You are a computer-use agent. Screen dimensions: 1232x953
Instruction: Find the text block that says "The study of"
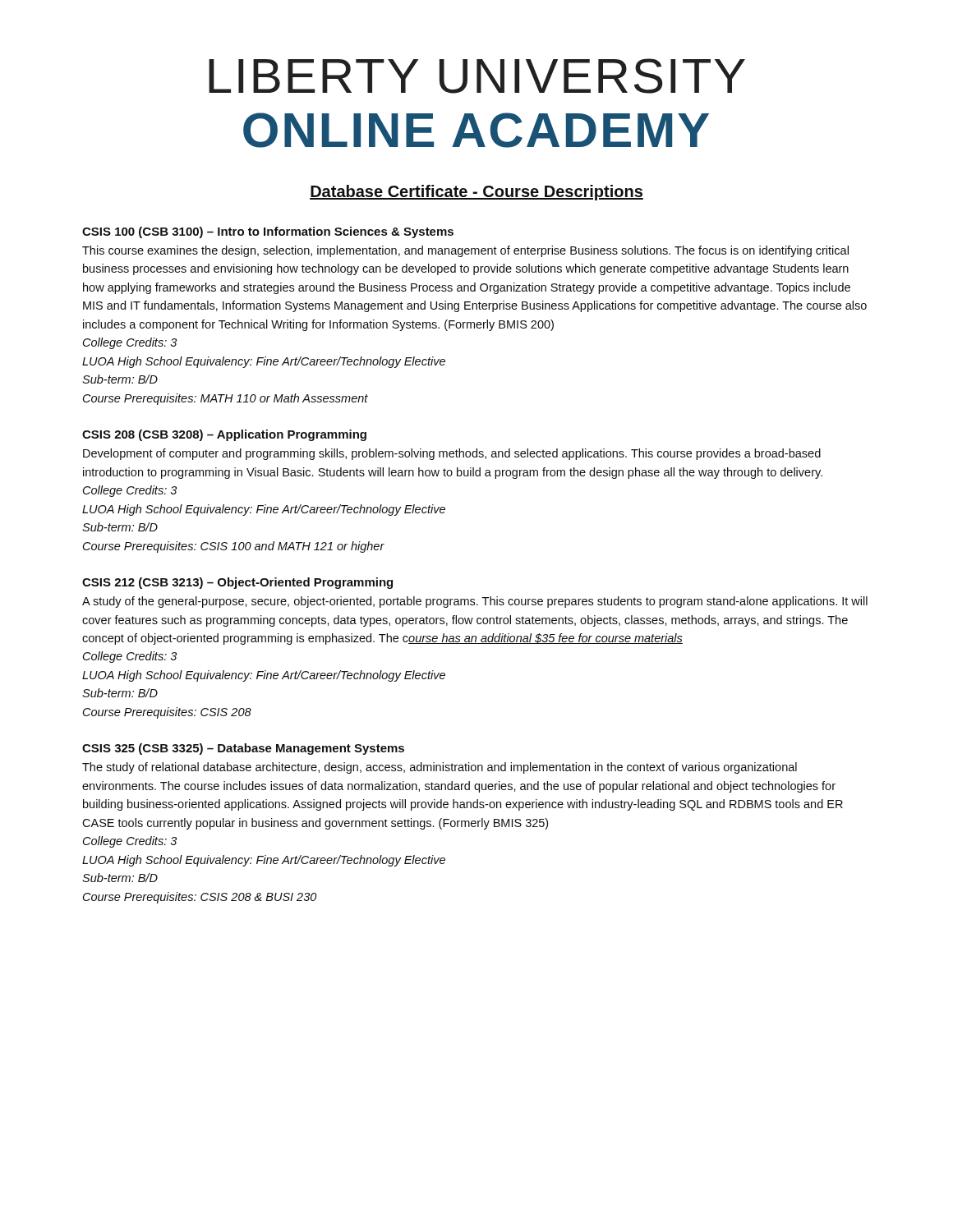[x=463, y=795]
